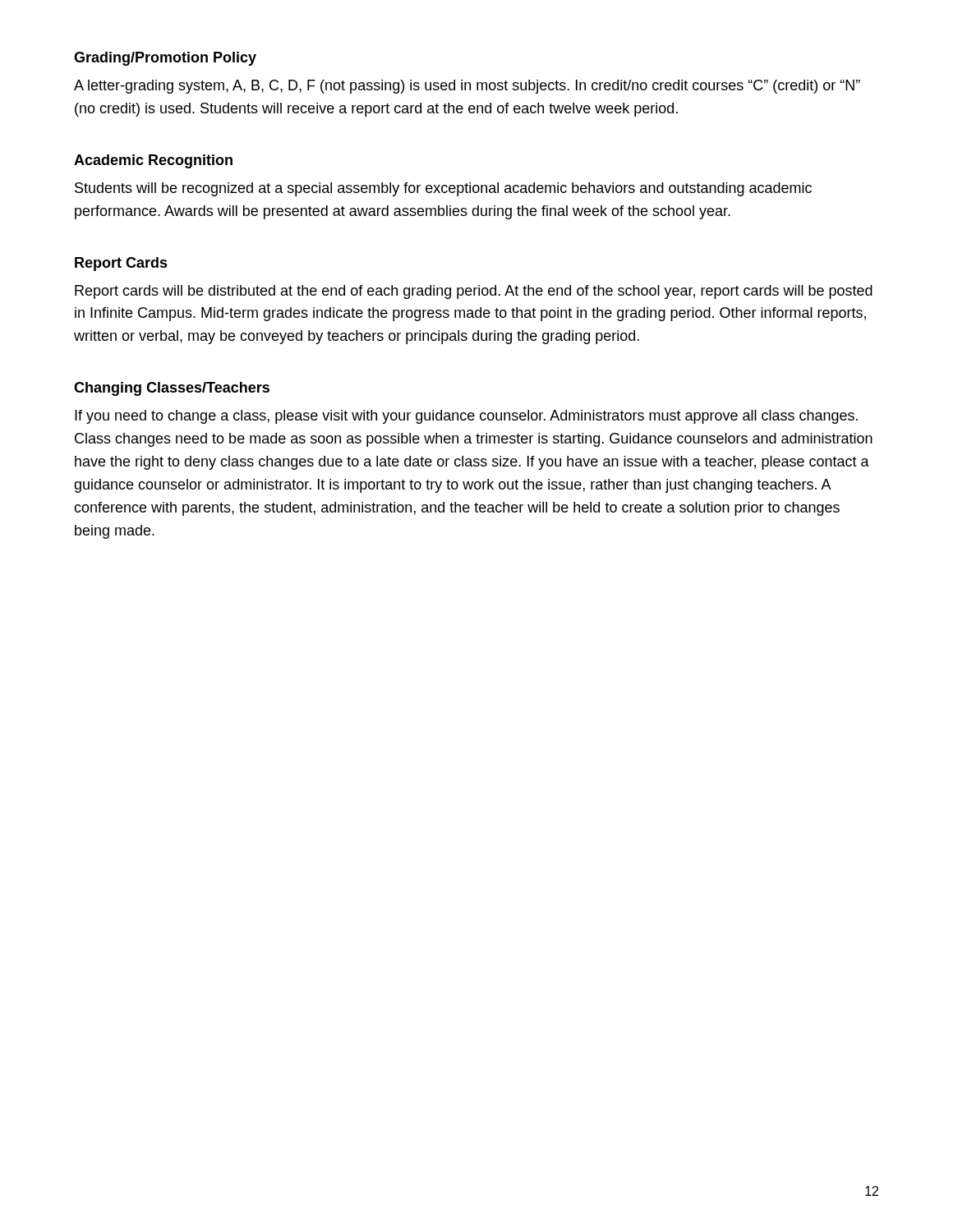Locate the text block containing "A letter-grading system, A, B, C,"

click(467, 97)
